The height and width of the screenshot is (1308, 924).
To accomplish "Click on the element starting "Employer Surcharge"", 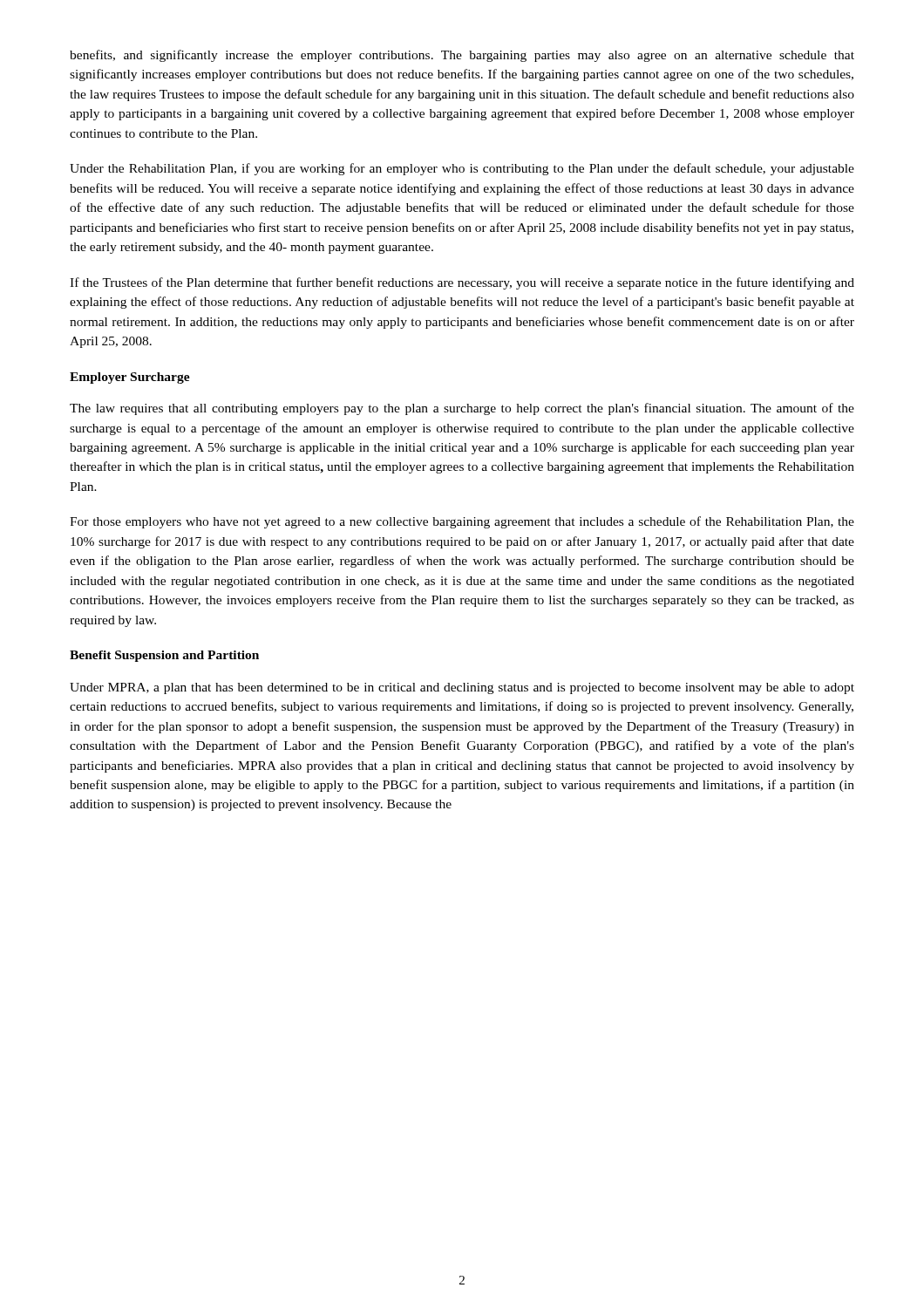I will coord(130,376).
